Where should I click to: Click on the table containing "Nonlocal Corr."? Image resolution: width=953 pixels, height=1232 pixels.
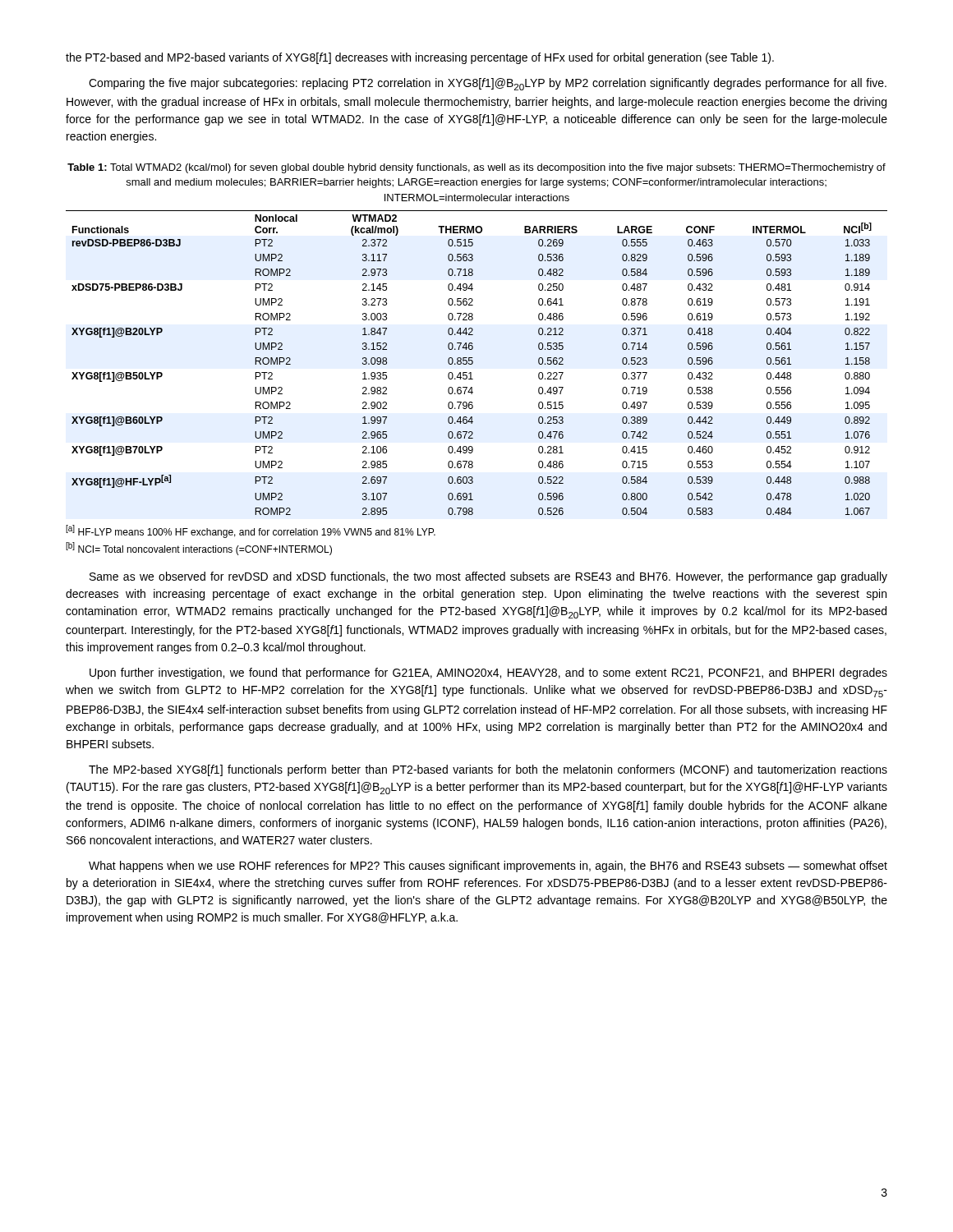tap(476, 365)
